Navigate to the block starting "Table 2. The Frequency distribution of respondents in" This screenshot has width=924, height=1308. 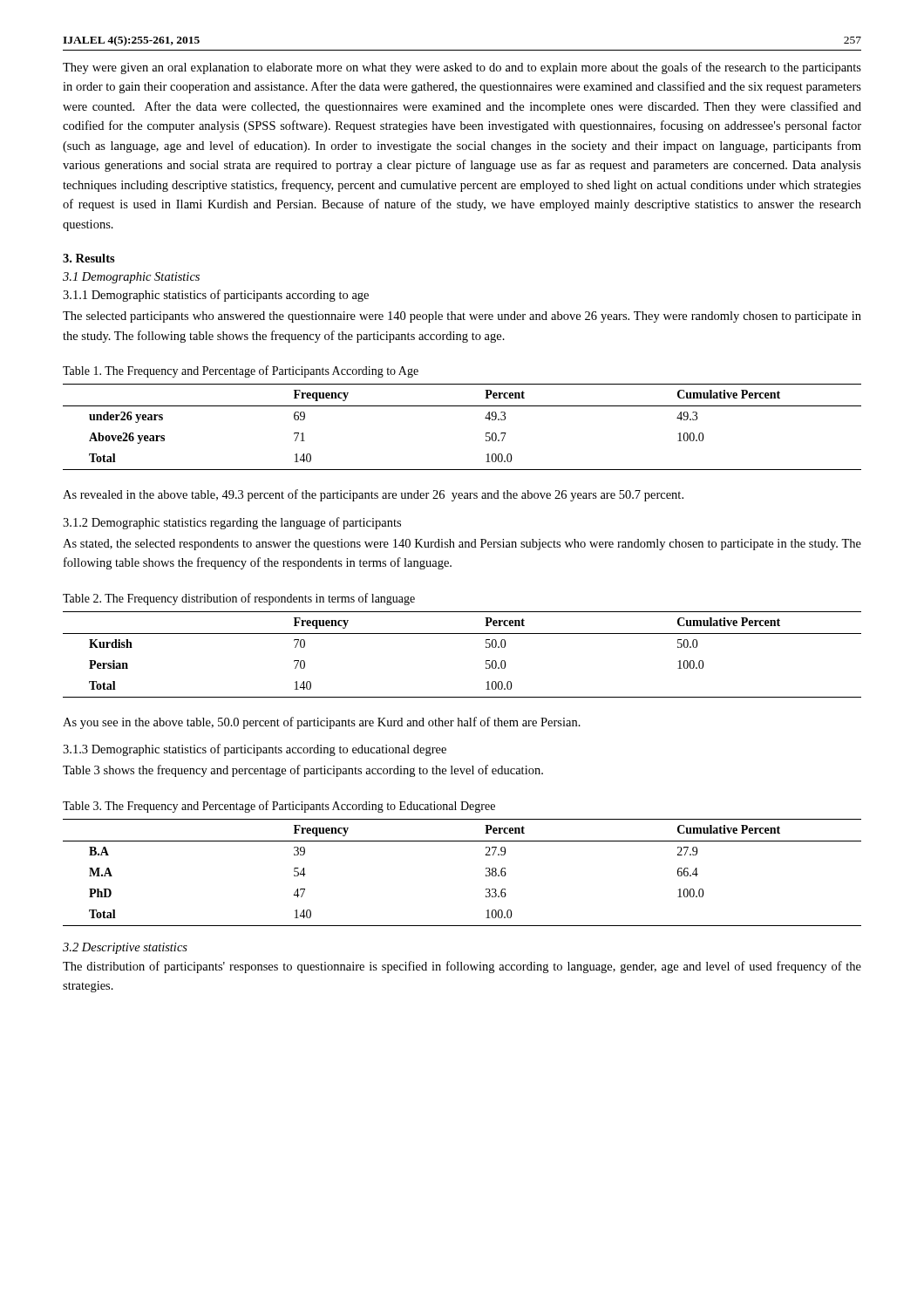239,598
